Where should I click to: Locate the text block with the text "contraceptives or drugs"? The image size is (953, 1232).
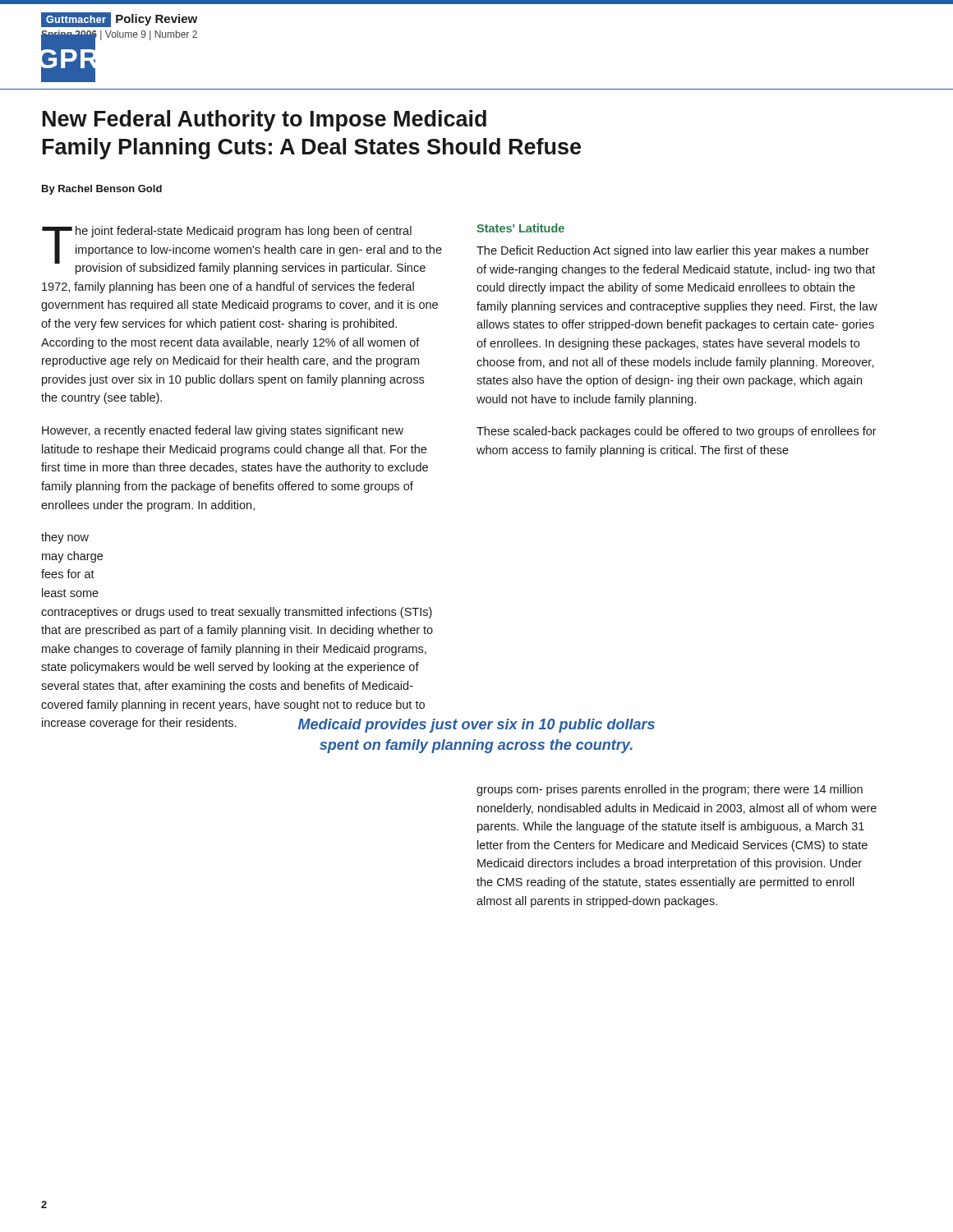tap(237, 667)
